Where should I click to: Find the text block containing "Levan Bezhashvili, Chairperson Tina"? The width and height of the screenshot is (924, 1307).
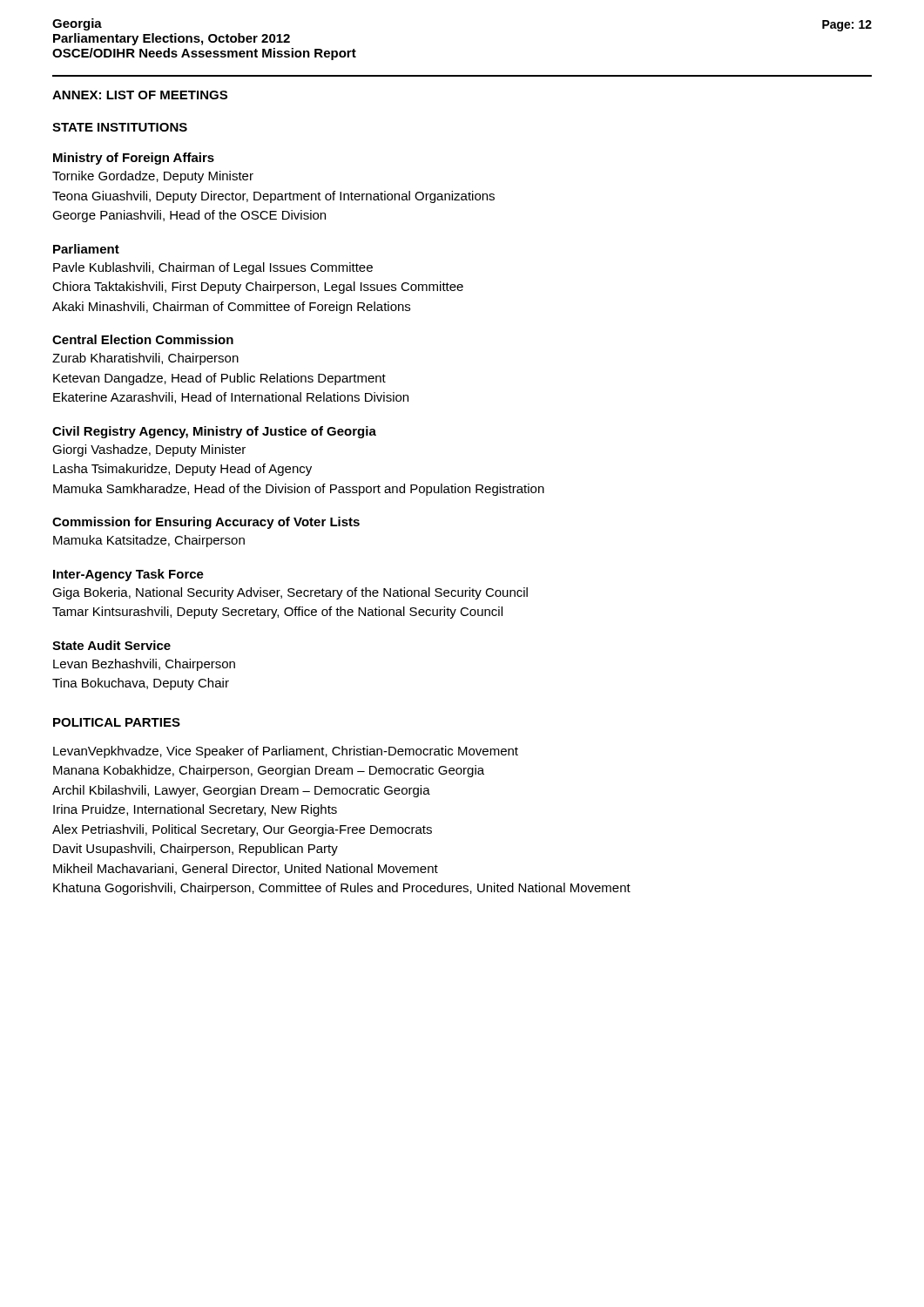(144, 673)
